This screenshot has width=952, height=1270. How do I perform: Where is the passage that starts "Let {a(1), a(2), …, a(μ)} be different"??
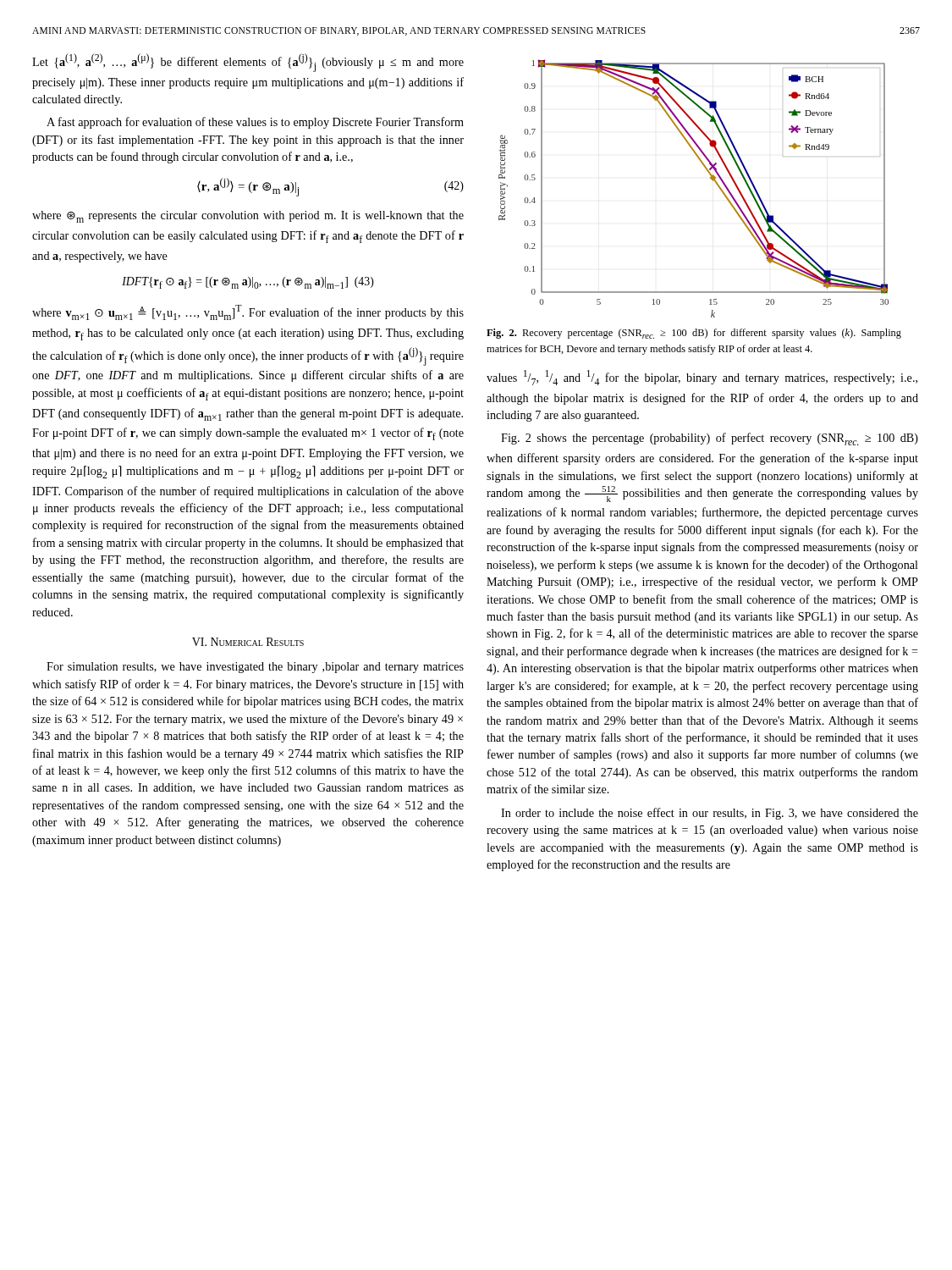click(x=248, y=79)
